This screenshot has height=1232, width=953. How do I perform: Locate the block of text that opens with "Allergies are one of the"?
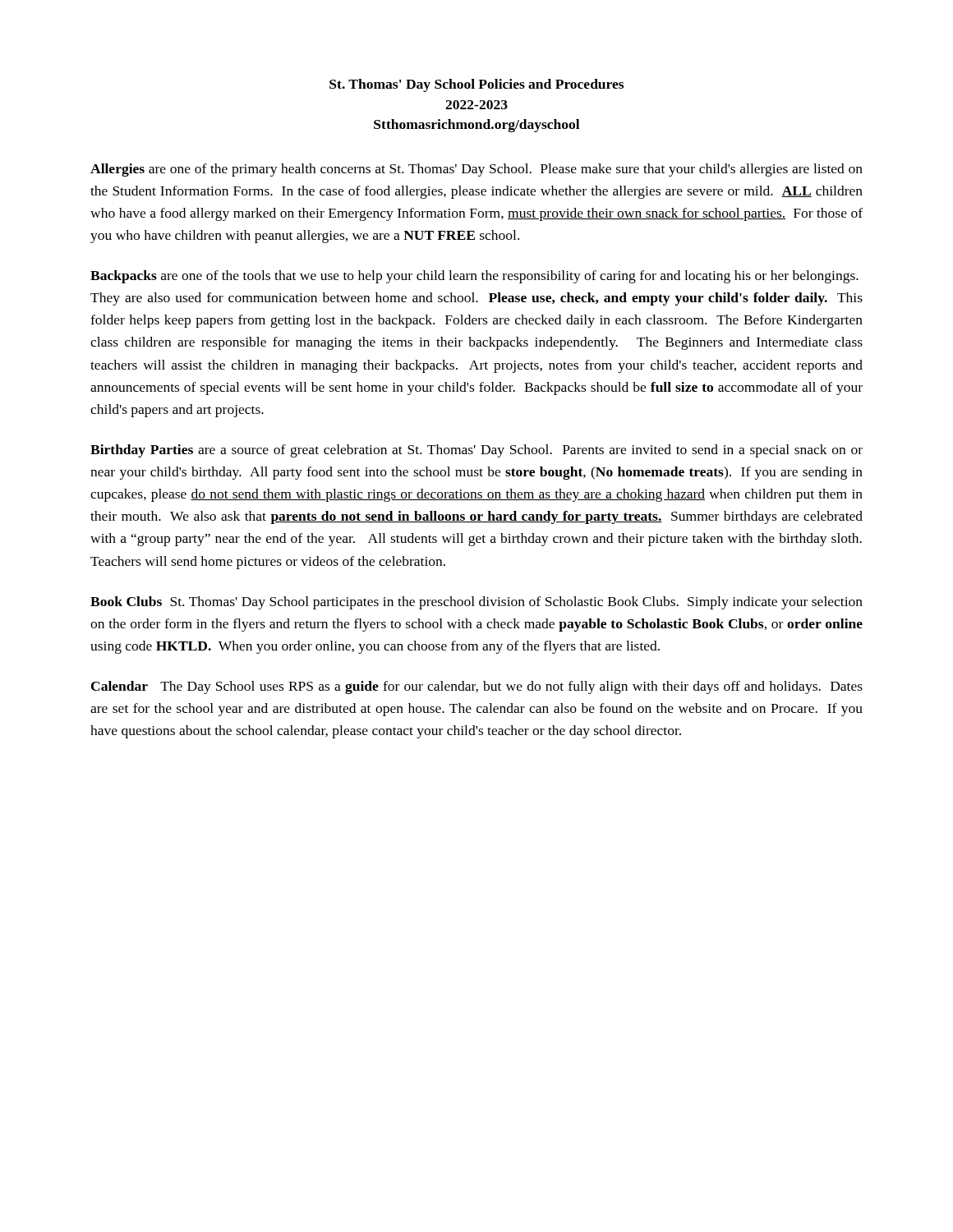tap(476, 201)
